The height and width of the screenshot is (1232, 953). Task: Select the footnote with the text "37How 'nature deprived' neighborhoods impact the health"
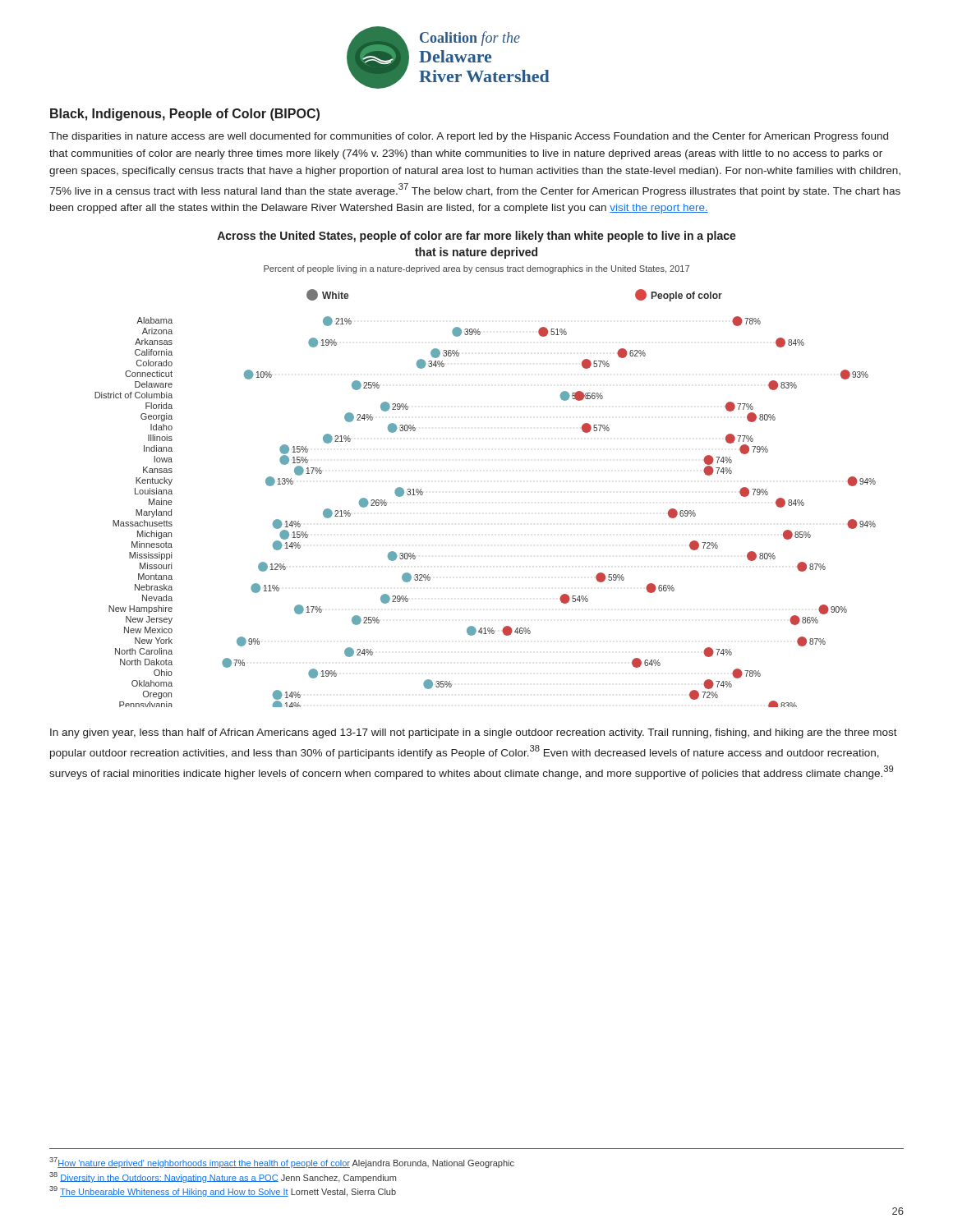282,1162
